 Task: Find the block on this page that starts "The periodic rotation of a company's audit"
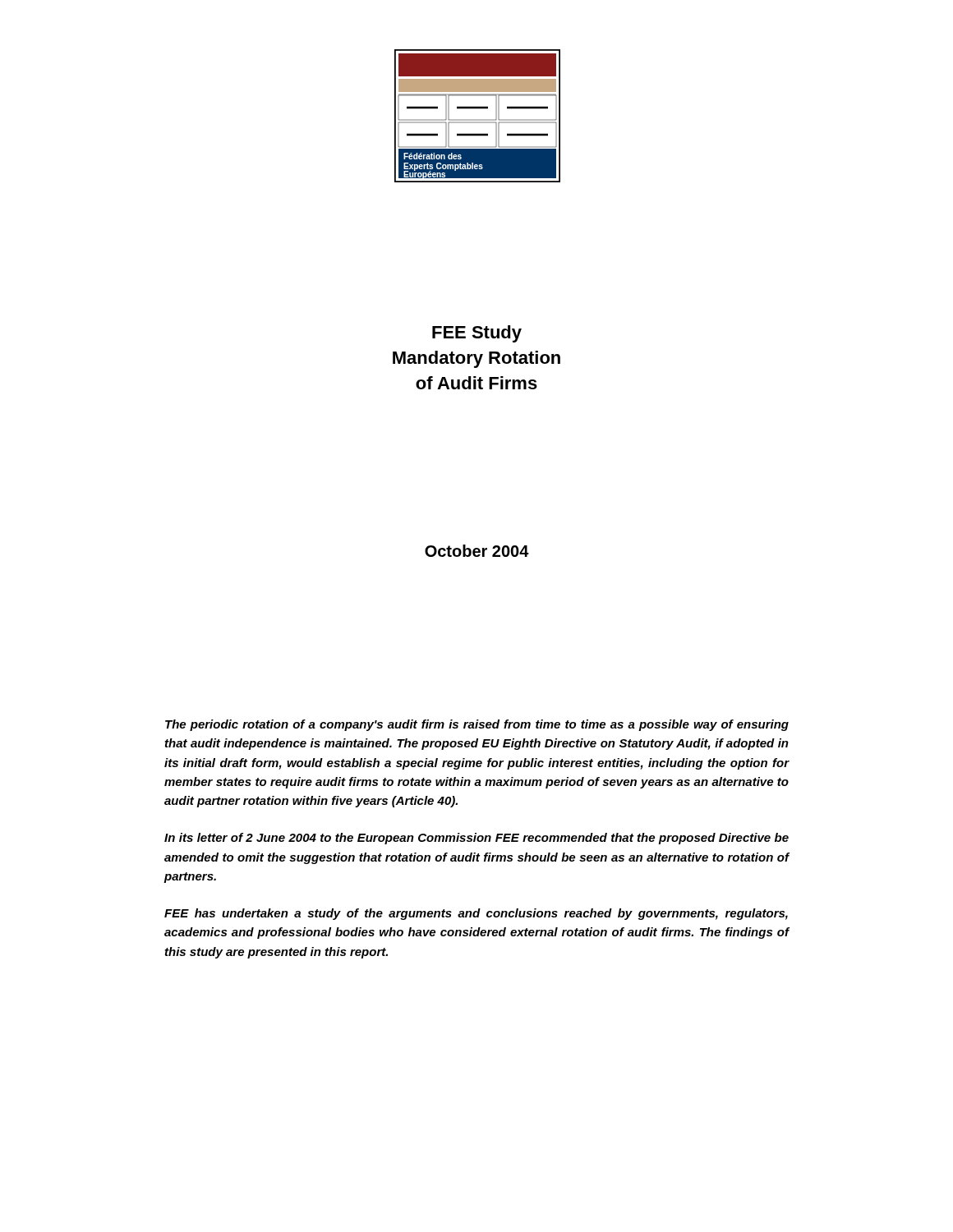coord(476,762)
